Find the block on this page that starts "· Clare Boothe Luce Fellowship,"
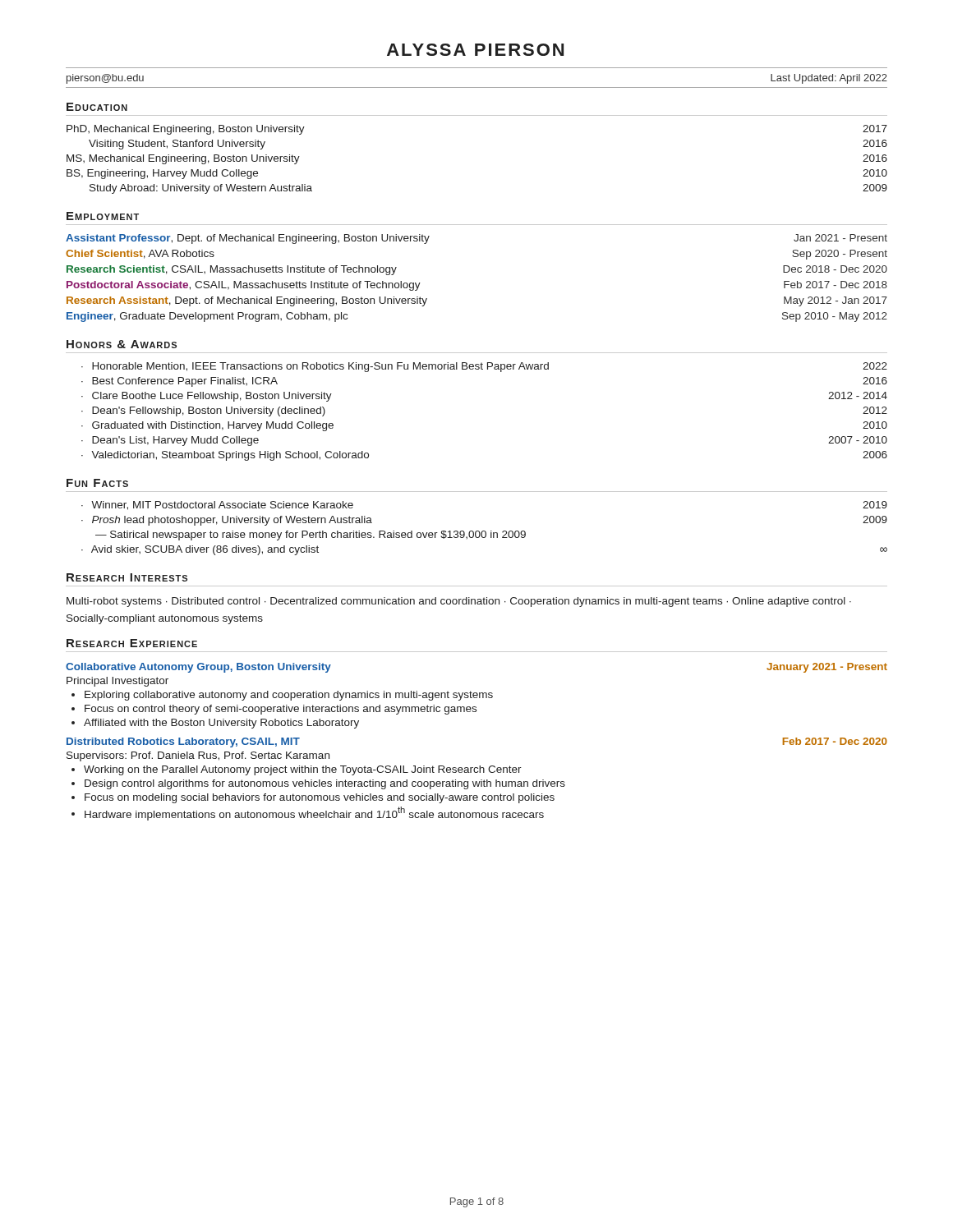This screenshot has width=953, height=1232. click(x=203, y=396)
